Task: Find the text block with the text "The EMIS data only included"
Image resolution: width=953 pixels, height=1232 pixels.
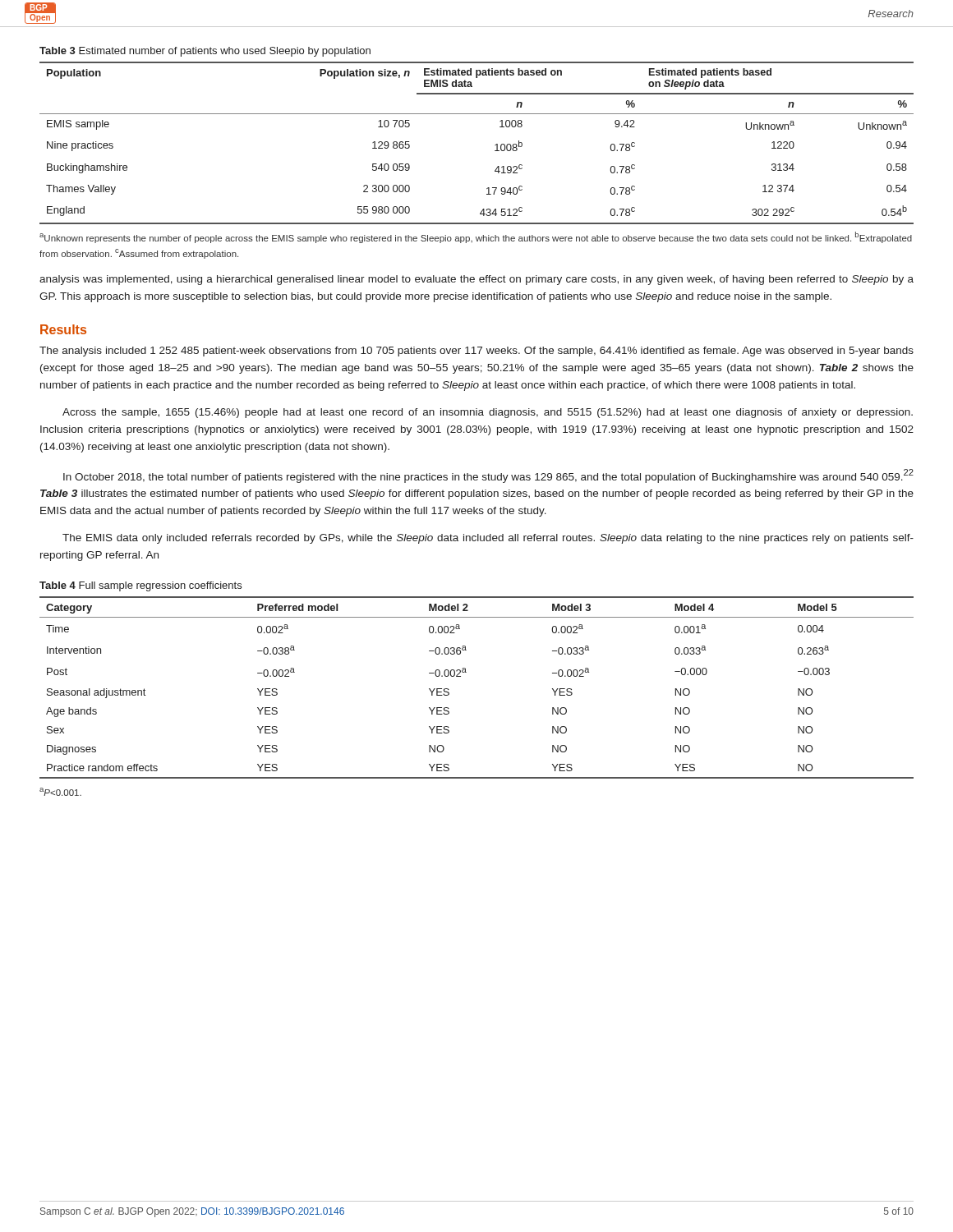Action: [x=476, y=546]
